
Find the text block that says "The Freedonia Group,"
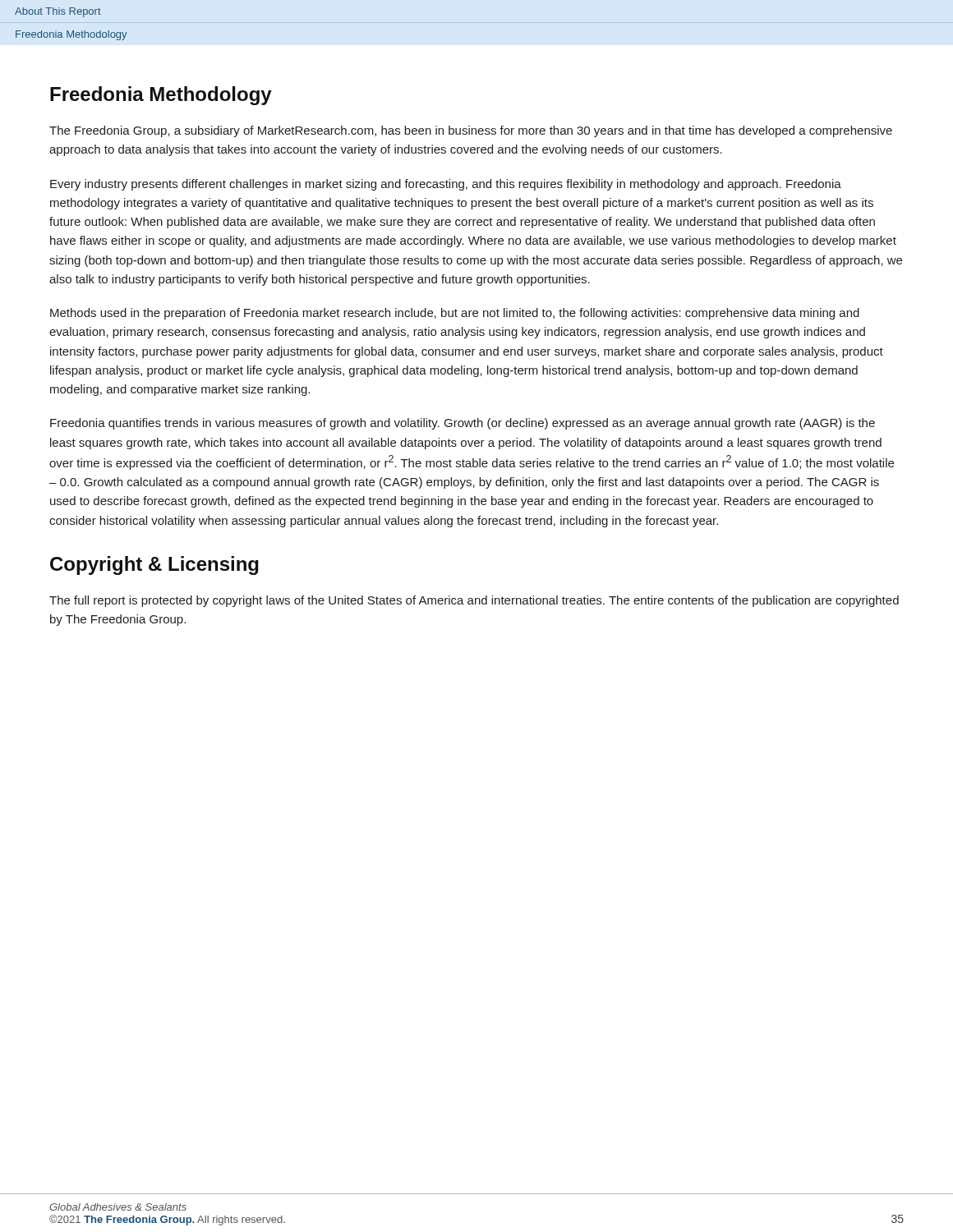pyautogui.click(x=471, y=140)
